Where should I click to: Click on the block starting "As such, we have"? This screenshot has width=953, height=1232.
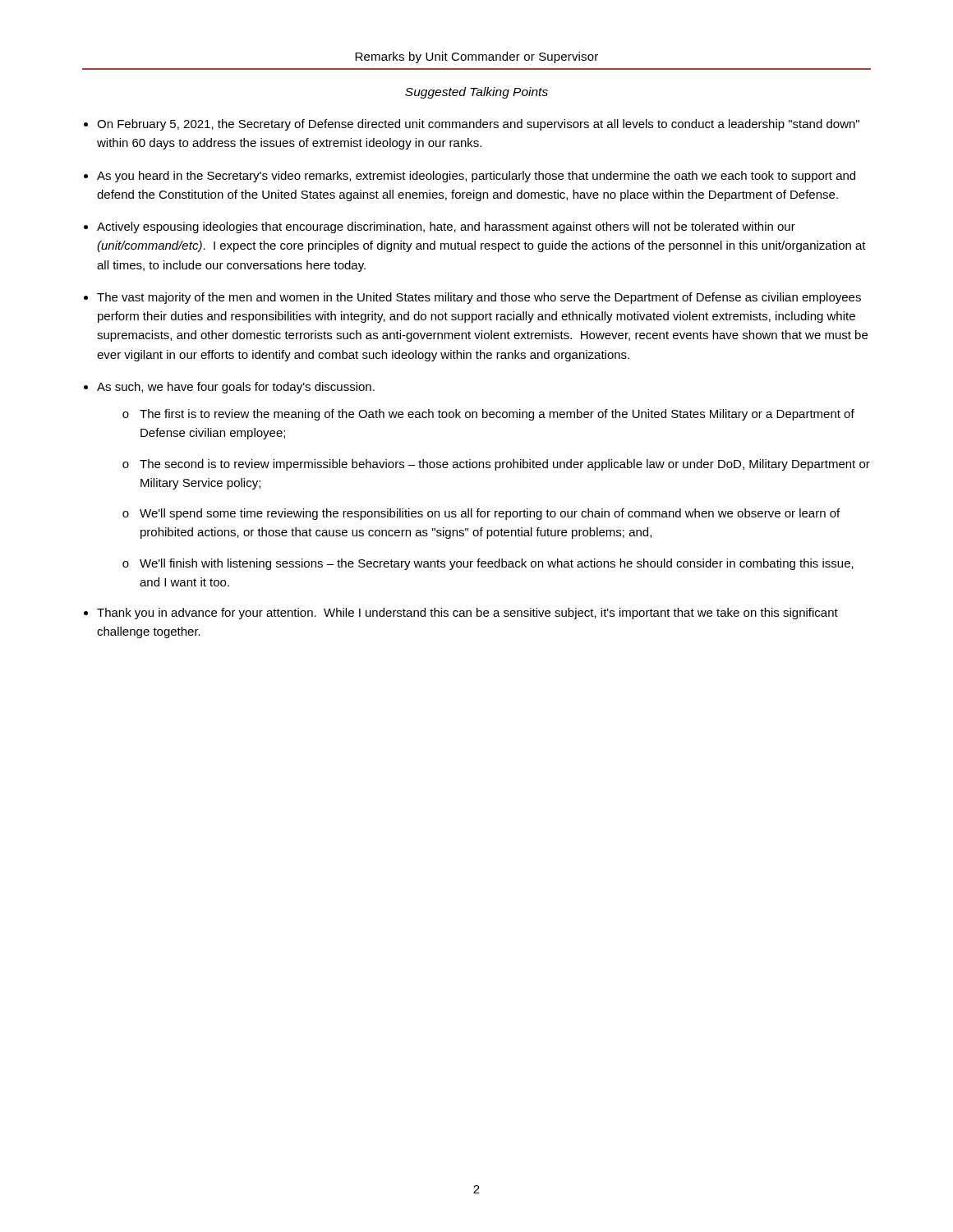(x=236, y=388)
